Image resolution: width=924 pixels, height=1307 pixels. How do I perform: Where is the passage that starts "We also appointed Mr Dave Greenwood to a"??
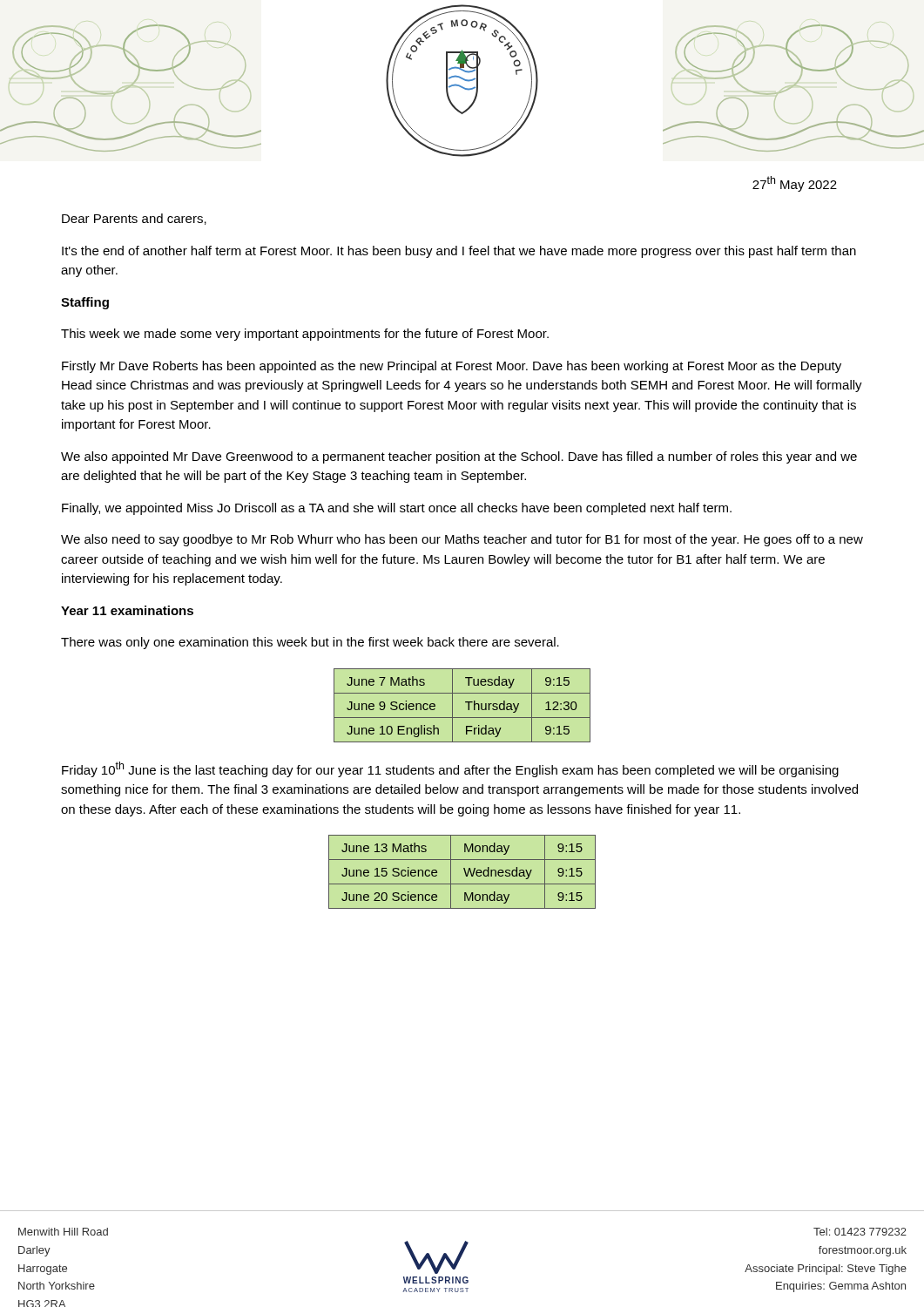(462, 466)
